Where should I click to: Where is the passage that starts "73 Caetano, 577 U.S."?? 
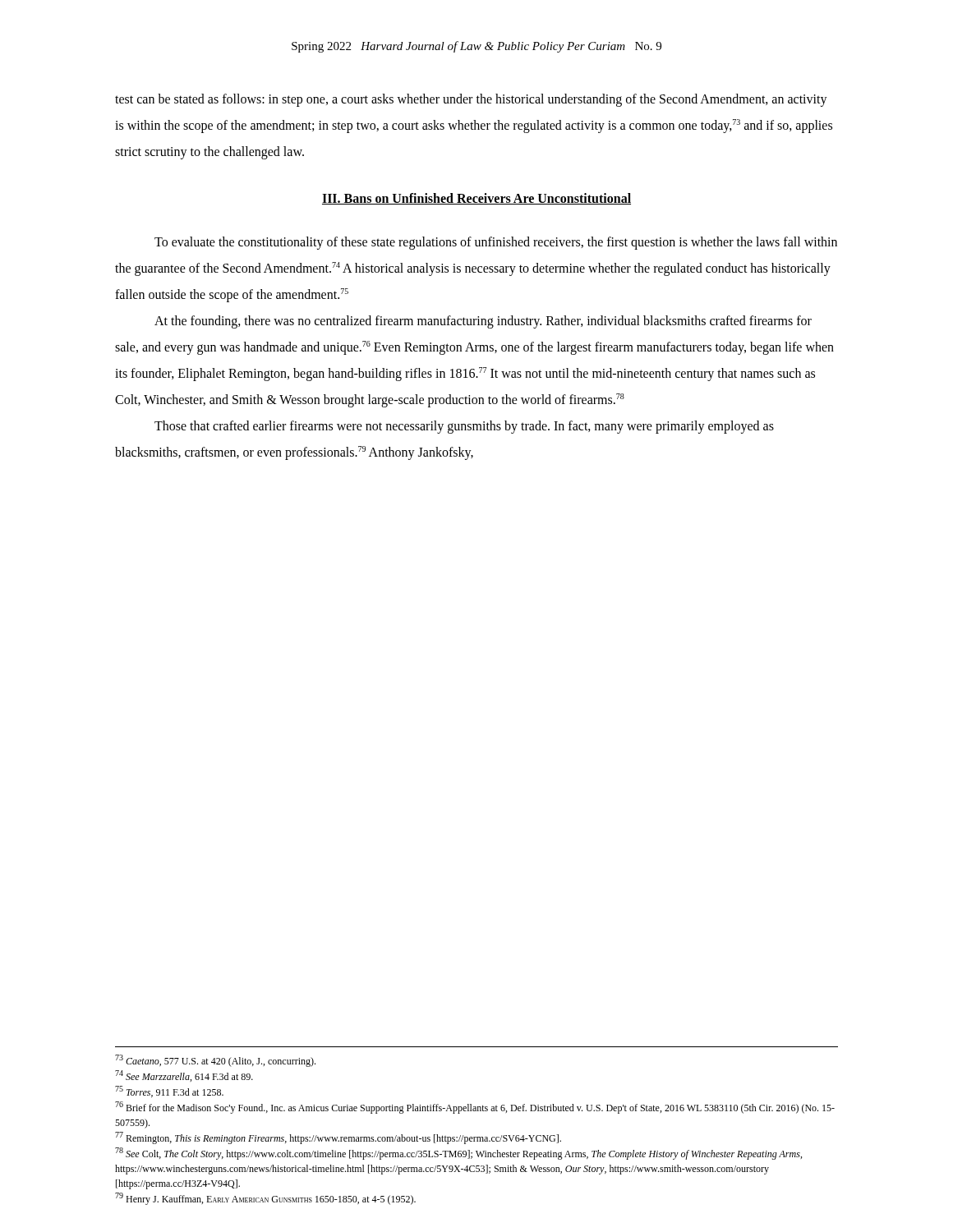click(x=216, y=1060)
